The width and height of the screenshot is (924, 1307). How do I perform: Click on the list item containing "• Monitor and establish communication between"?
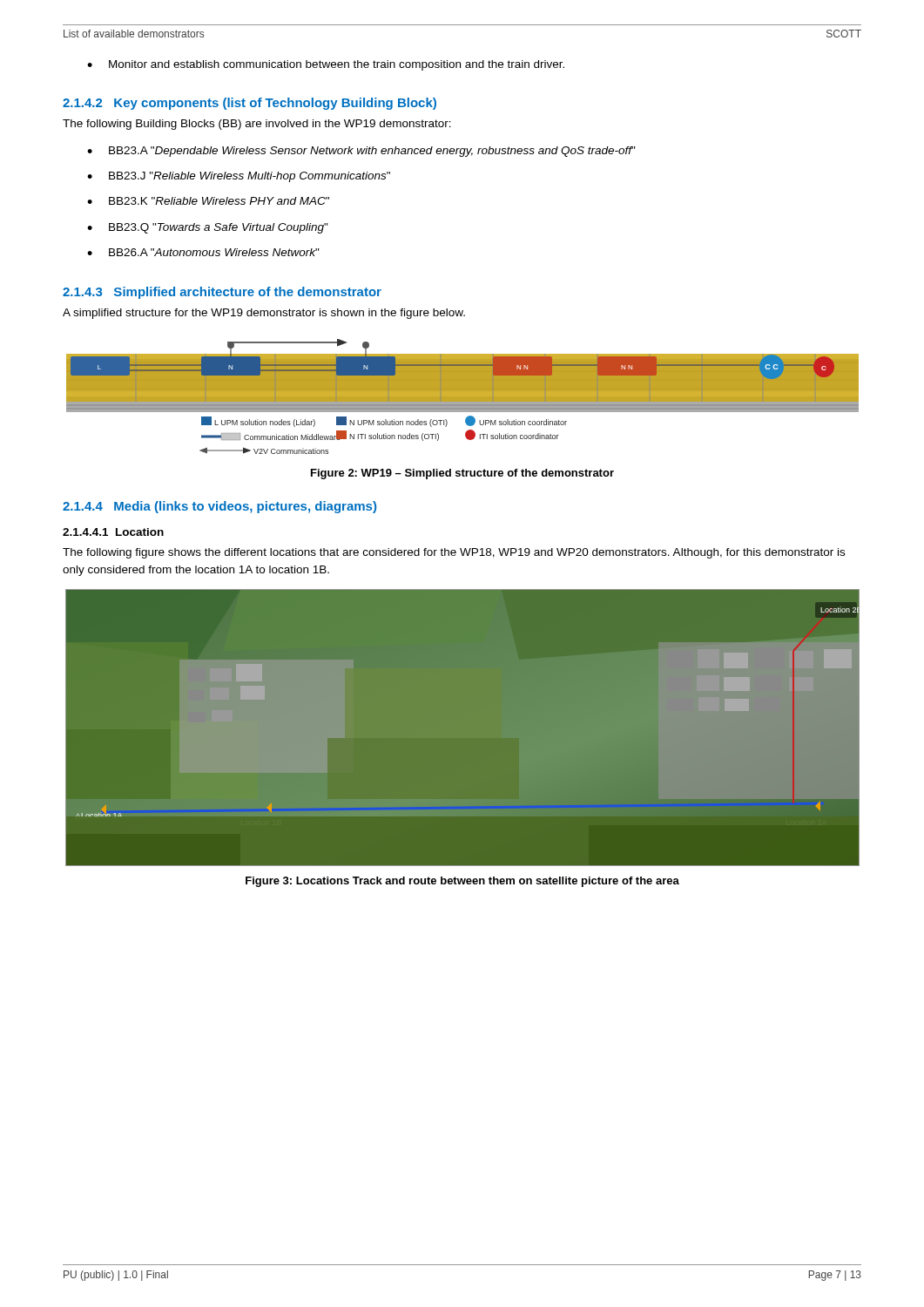pos(326,66)
